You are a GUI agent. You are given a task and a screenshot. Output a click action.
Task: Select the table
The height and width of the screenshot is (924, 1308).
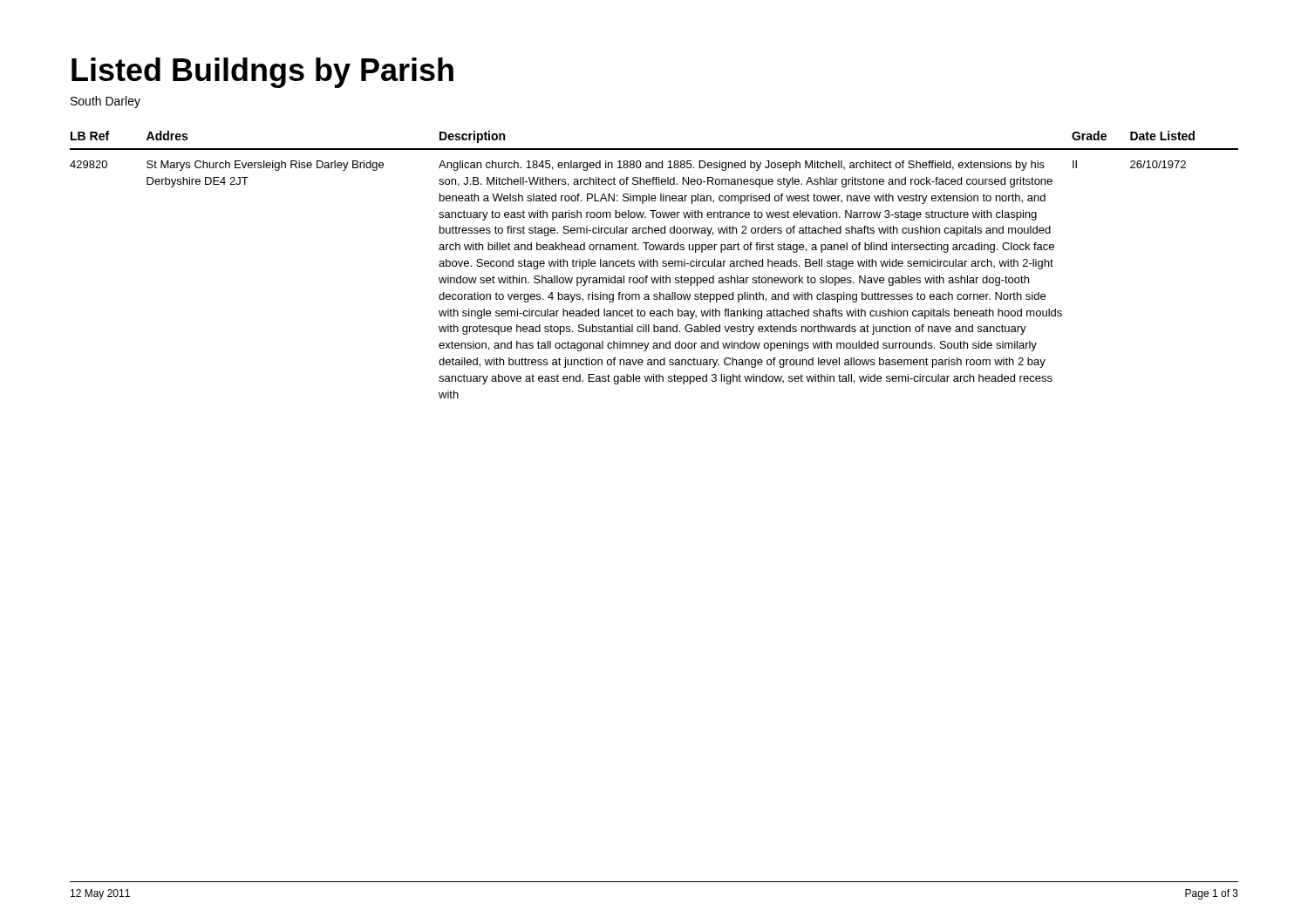(654, 267)
